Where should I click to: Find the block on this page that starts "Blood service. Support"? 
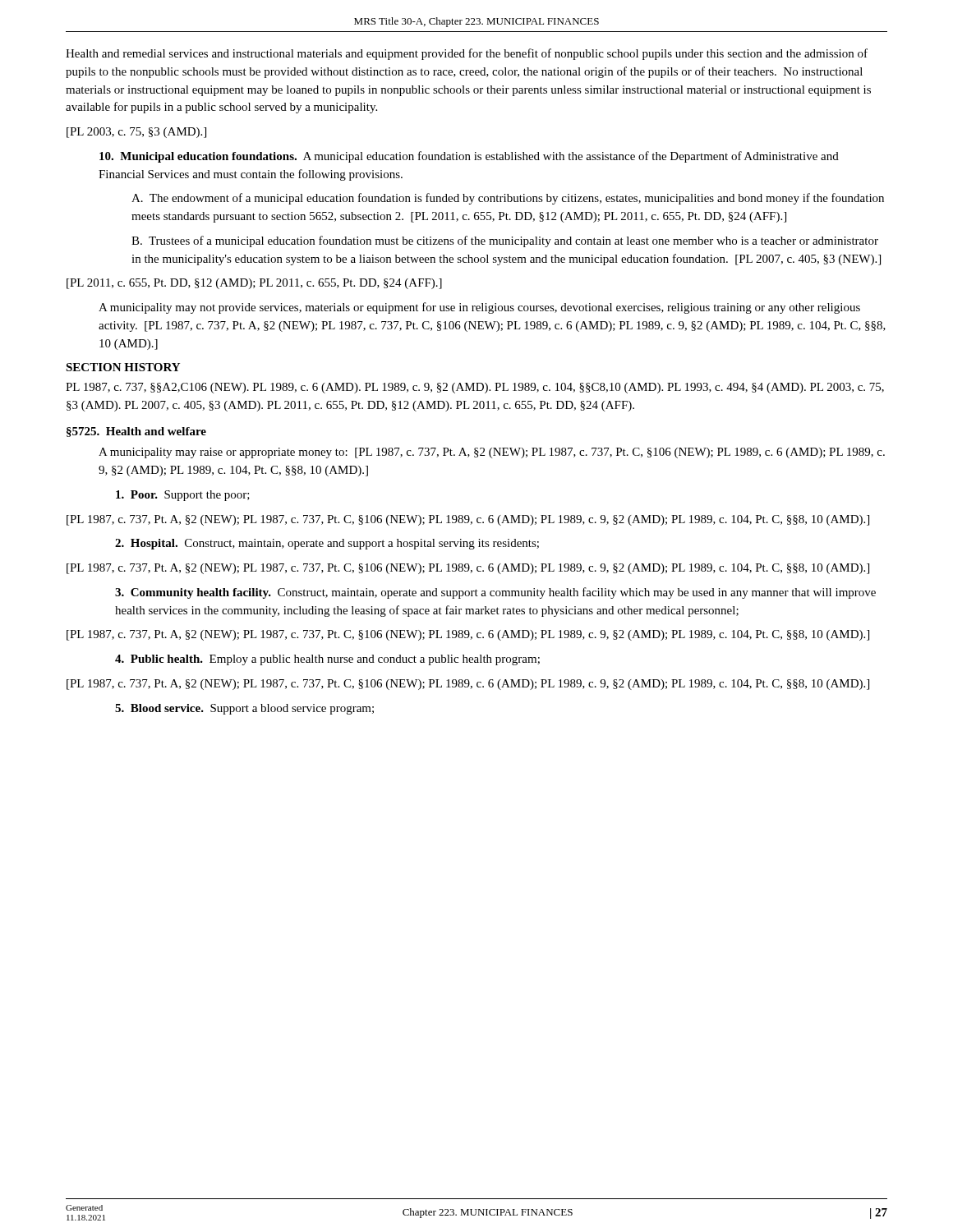[244, 709]
